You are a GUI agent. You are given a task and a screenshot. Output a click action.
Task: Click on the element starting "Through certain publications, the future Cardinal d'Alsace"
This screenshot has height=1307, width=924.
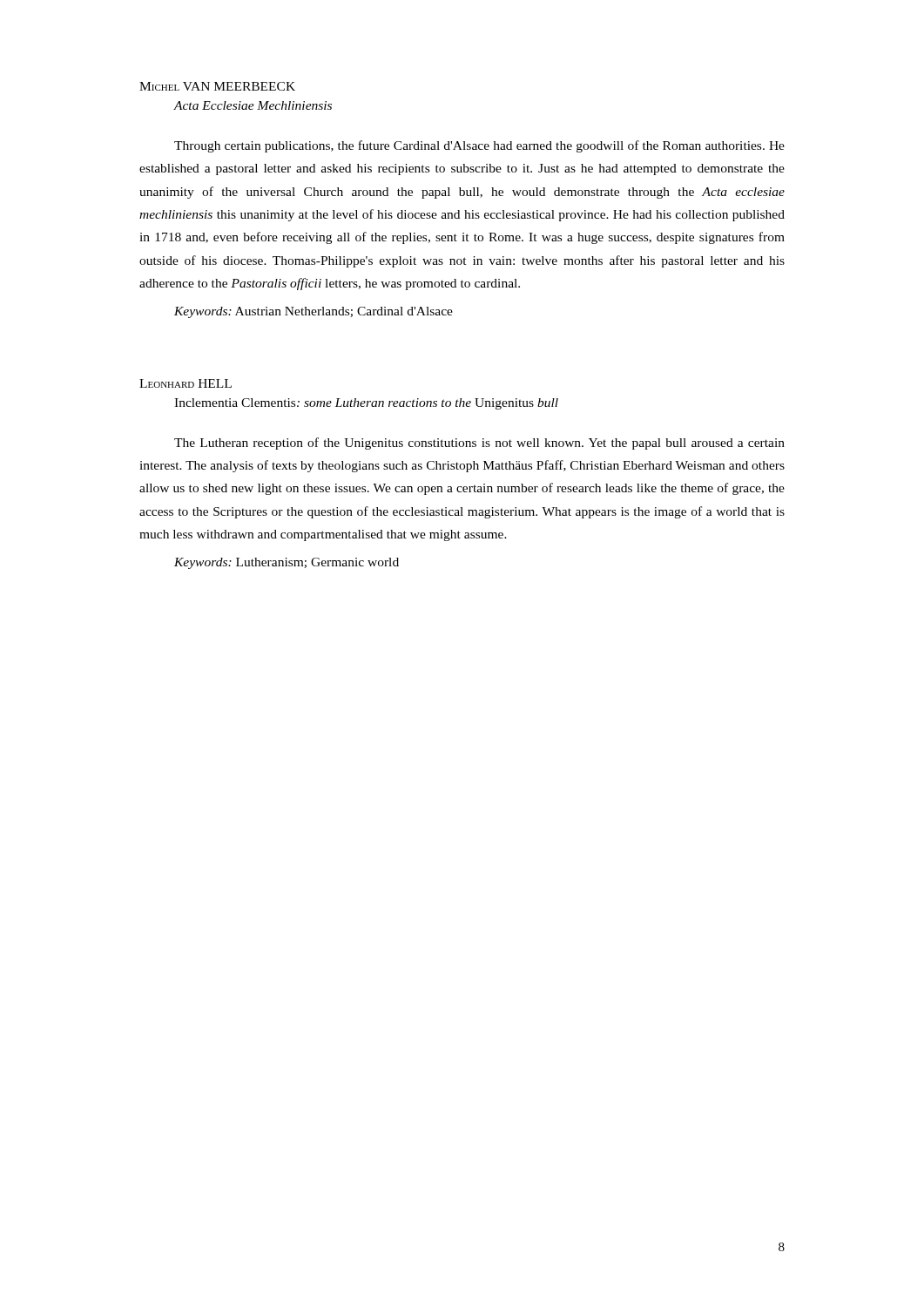[462, 214]
